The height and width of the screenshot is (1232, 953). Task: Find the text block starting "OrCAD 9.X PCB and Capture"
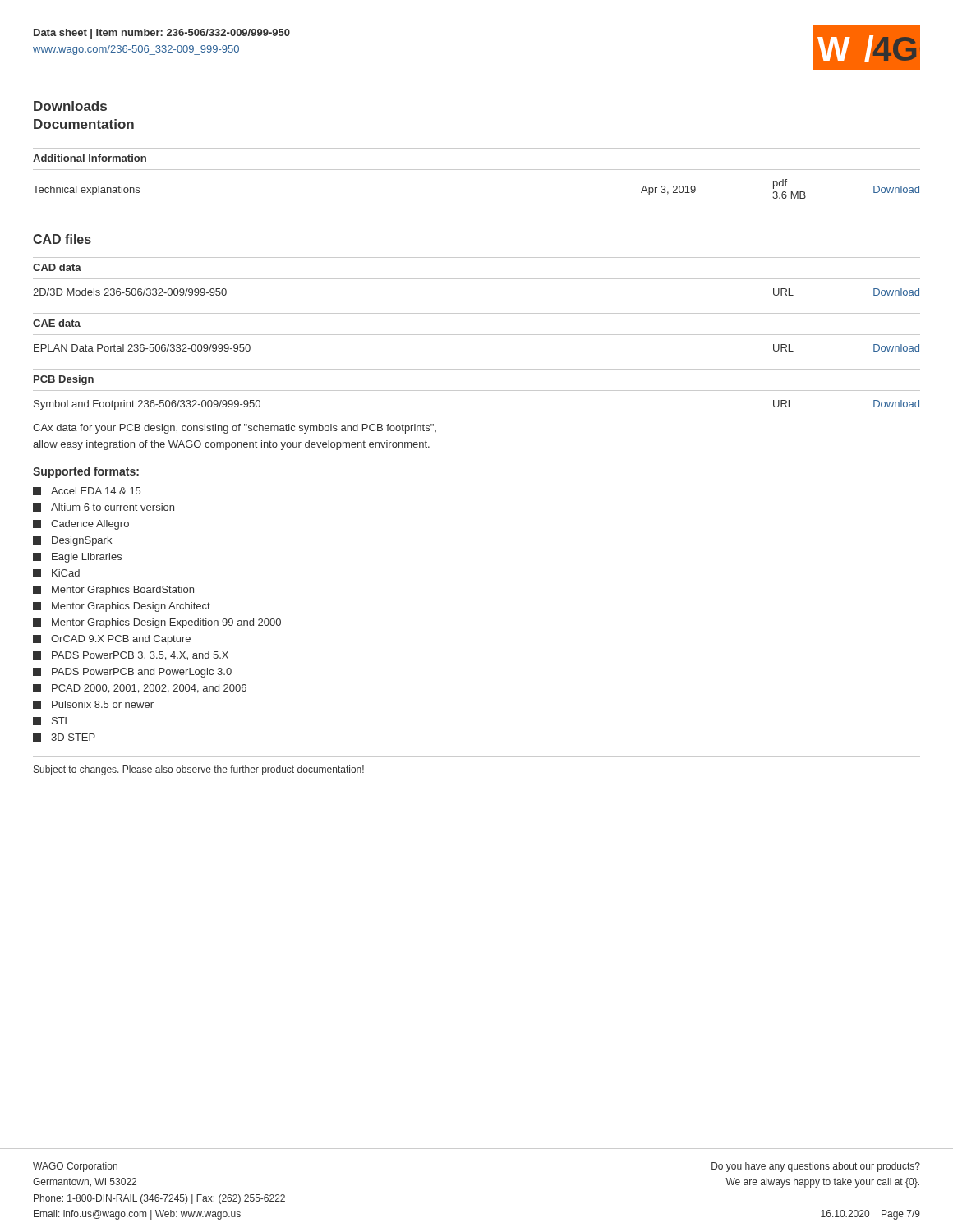(112, 639)
